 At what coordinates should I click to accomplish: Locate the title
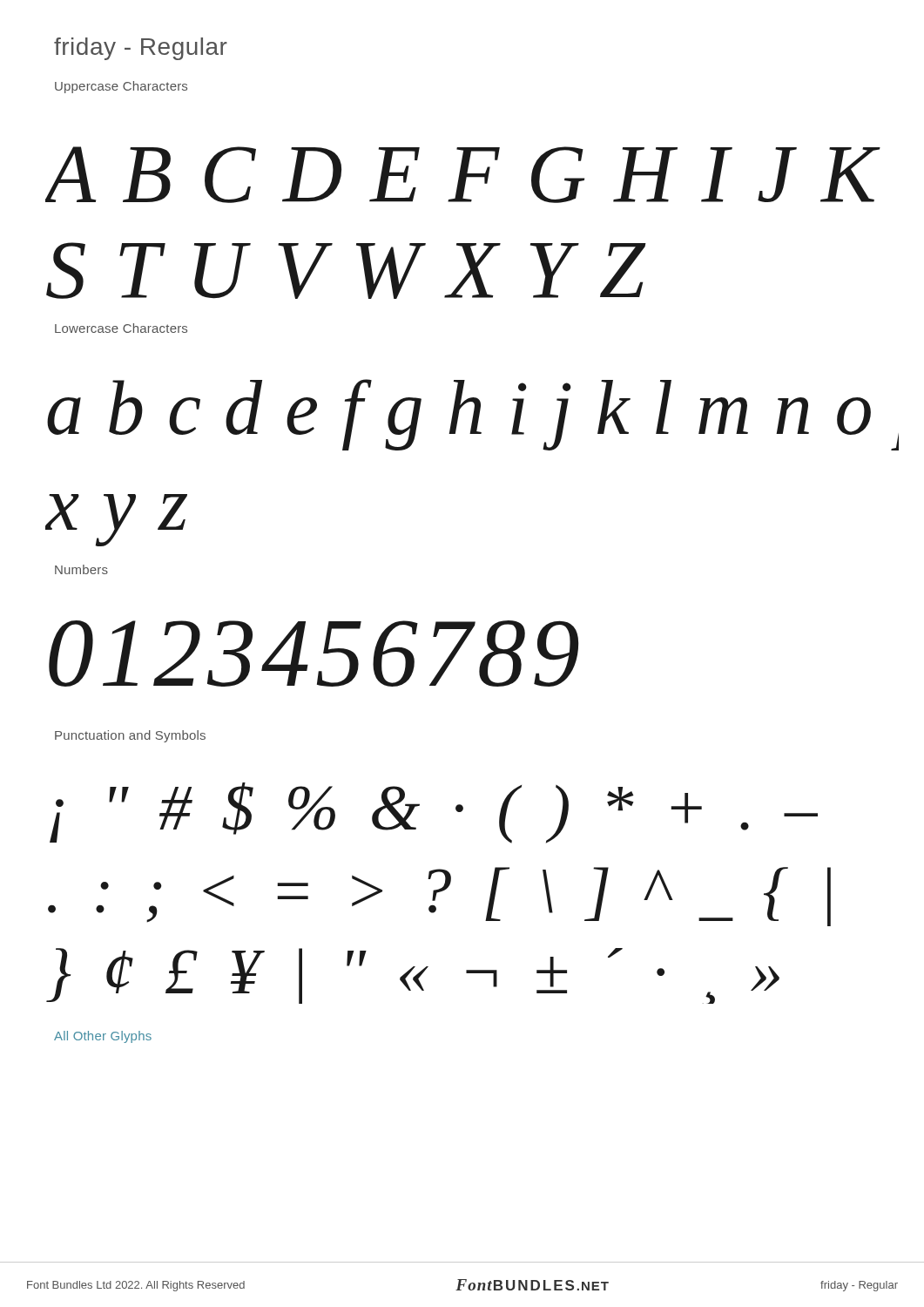(141, 47)
